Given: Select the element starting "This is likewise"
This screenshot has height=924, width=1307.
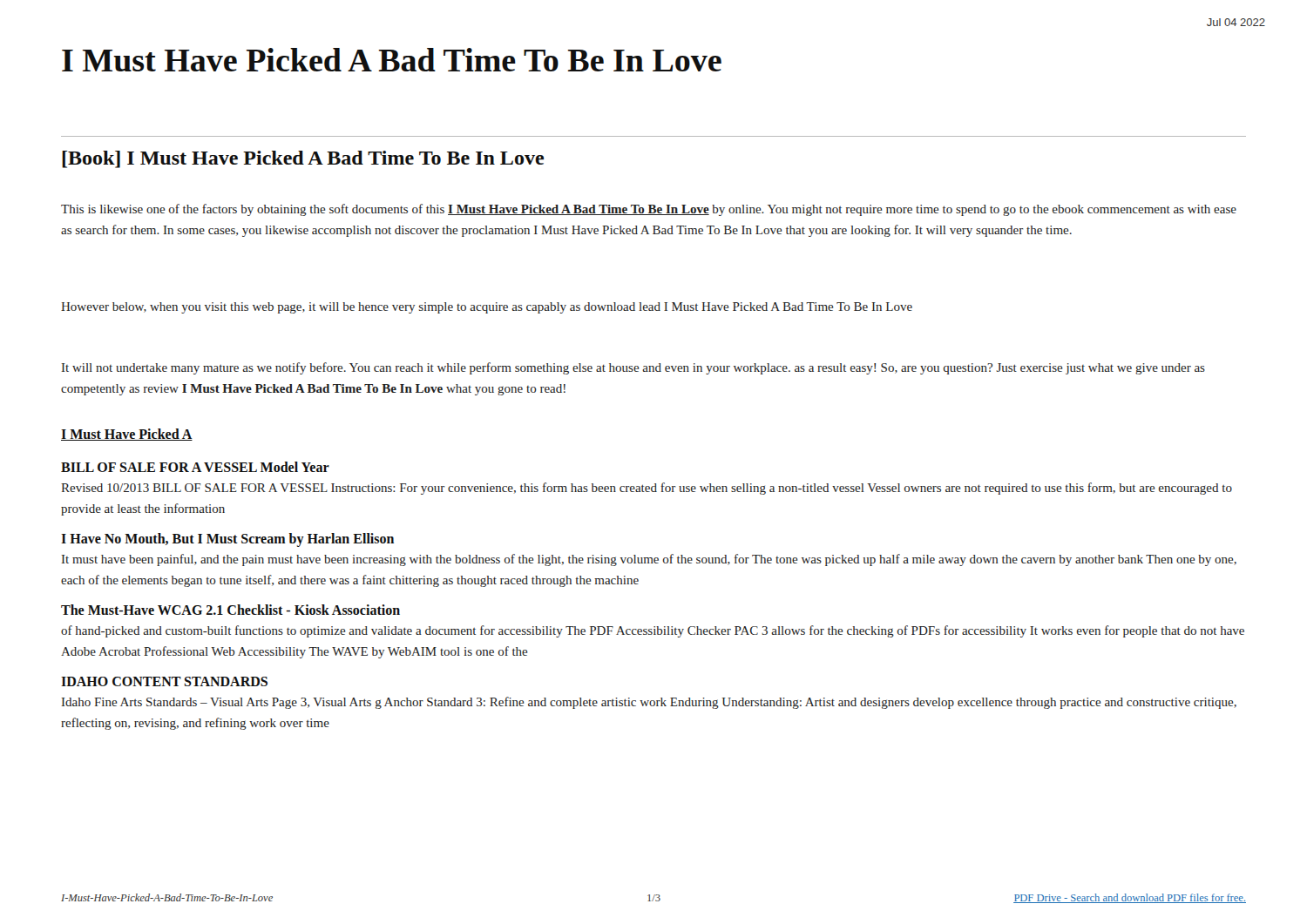Looking at the screenshot, I should (649, 219).
